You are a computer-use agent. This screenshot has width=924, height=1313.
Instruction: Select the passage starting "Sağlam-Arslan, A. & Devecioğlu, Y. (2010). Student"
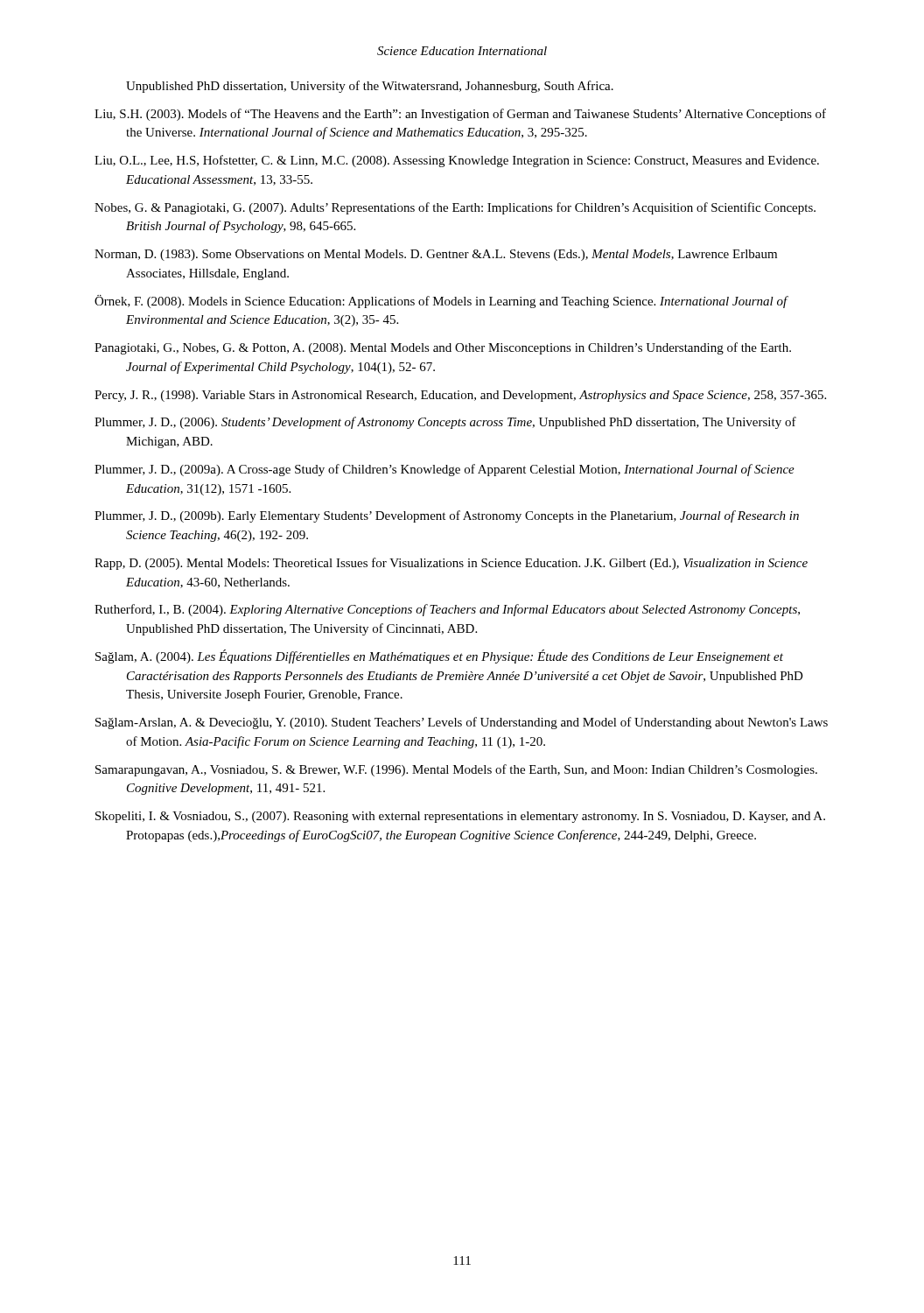pos(461,732)
